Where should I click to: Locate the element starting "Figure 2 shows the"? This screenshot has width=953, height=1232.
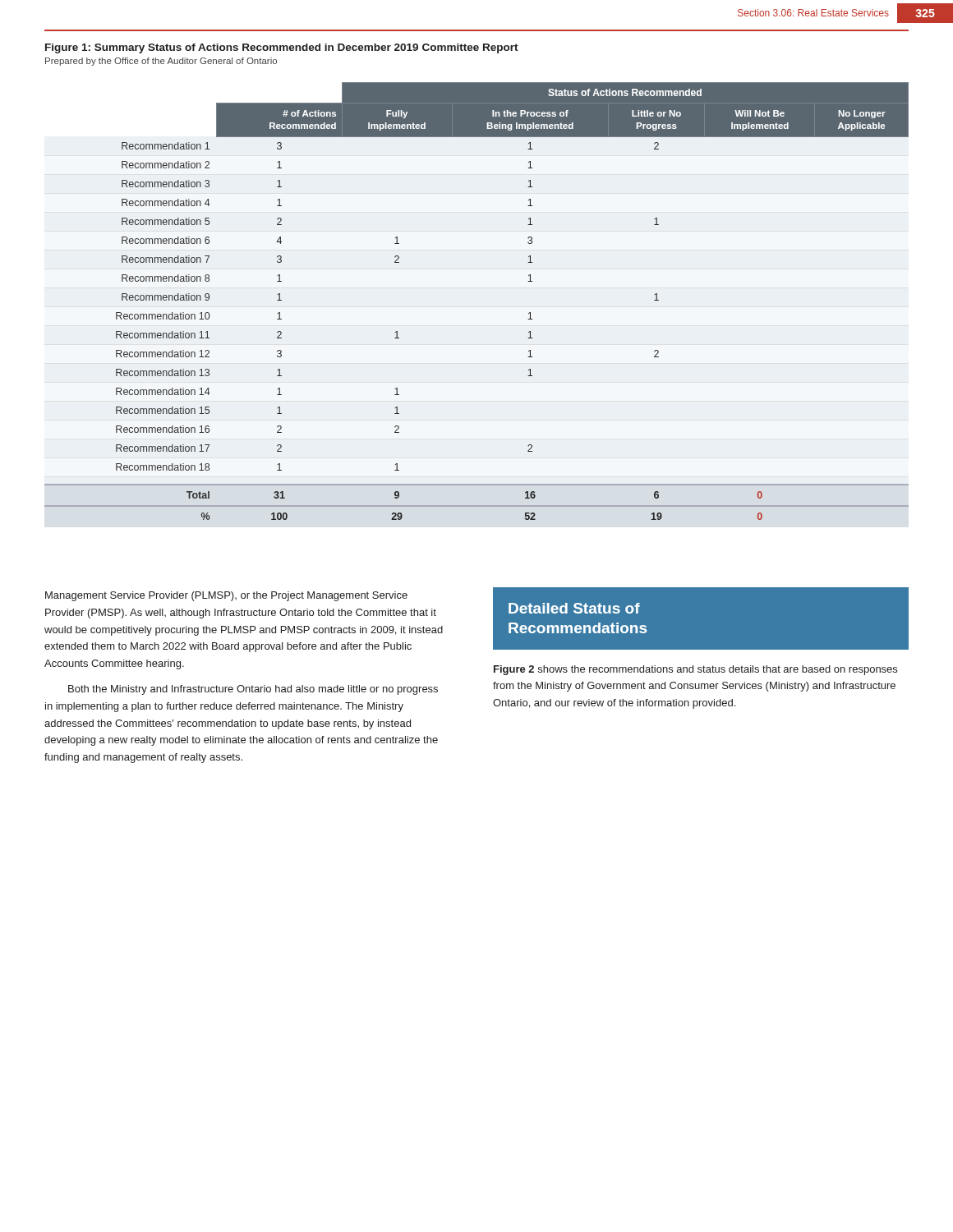[701, 686]
